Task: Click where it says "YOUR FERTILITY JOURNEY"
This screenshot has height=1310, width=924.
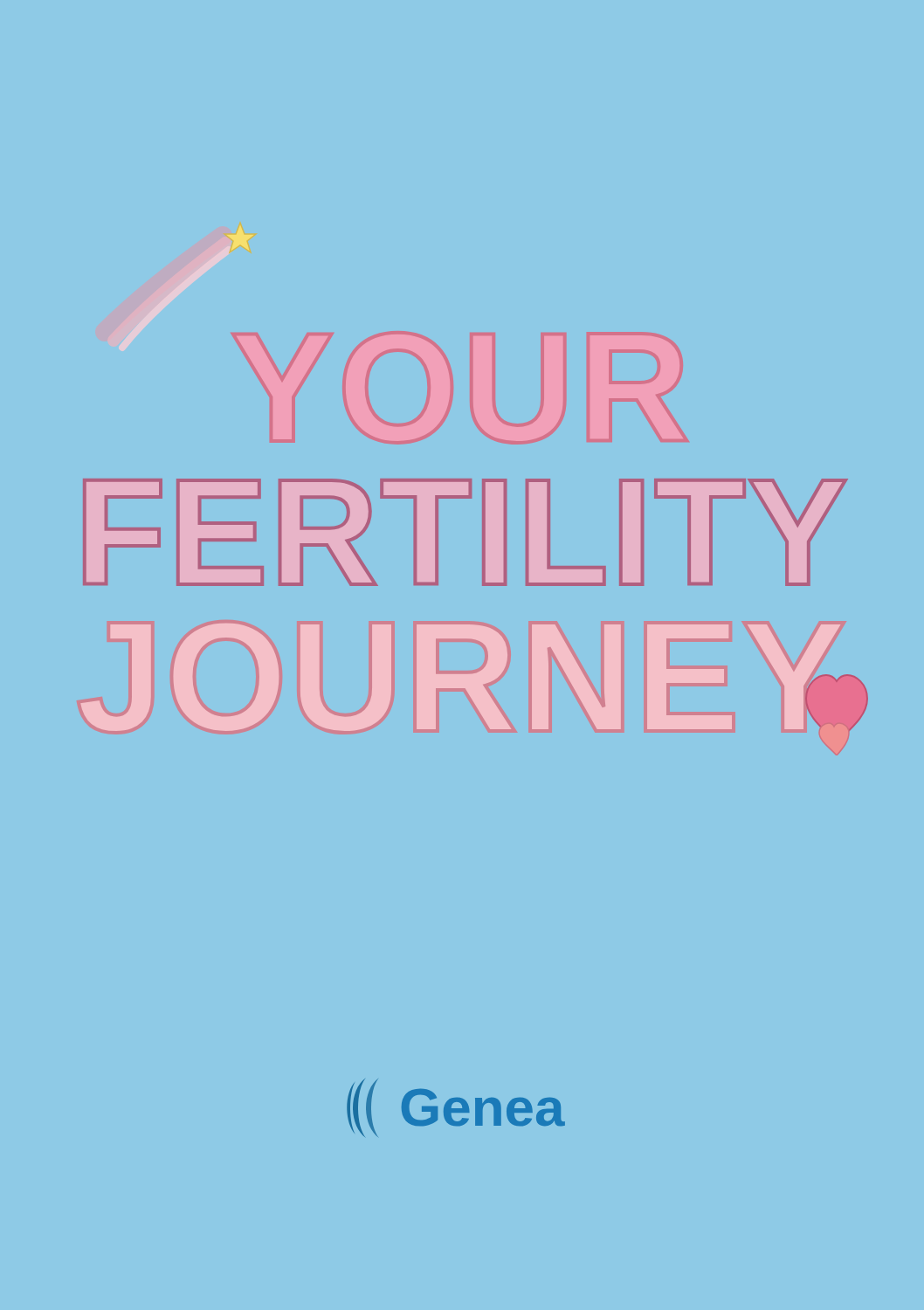Action: [462, 533]
